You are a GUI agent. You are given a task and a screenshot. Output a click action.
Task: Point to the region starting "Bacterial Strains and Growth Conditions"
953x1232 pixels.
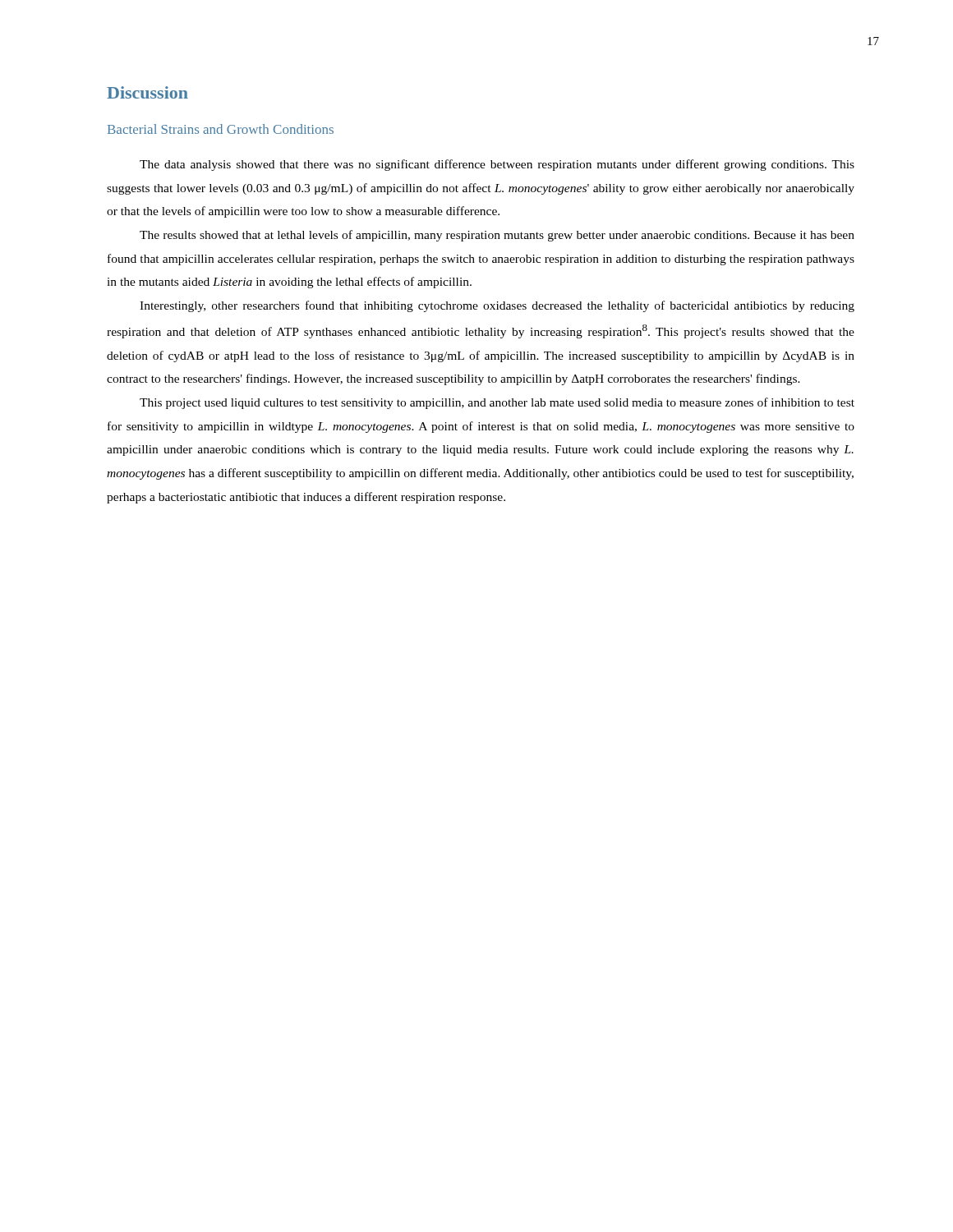pyautogui.click(x=220, y=129)
